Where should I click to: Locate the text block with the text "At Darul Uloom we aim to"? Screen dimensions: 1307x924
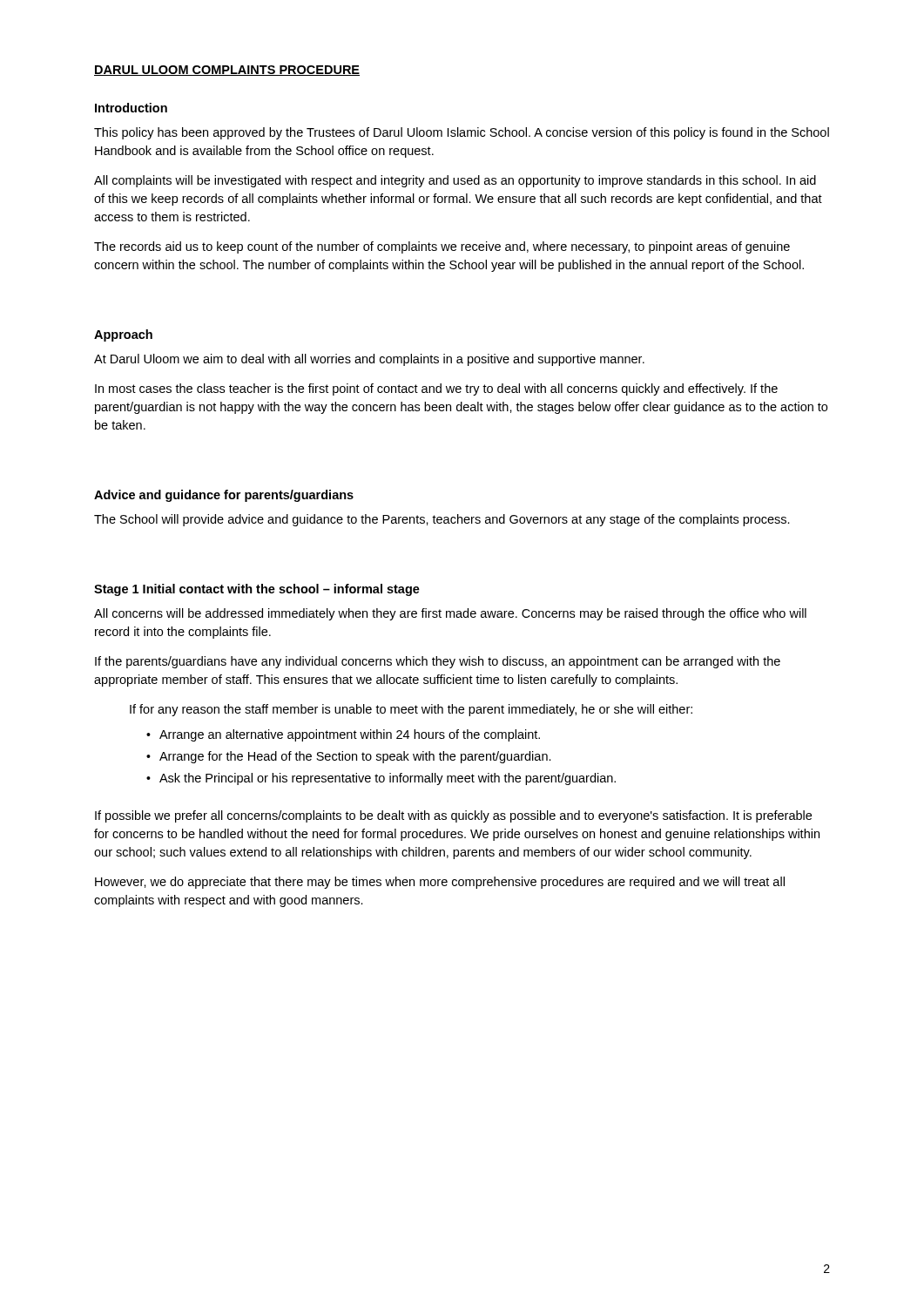pos(370,359)
